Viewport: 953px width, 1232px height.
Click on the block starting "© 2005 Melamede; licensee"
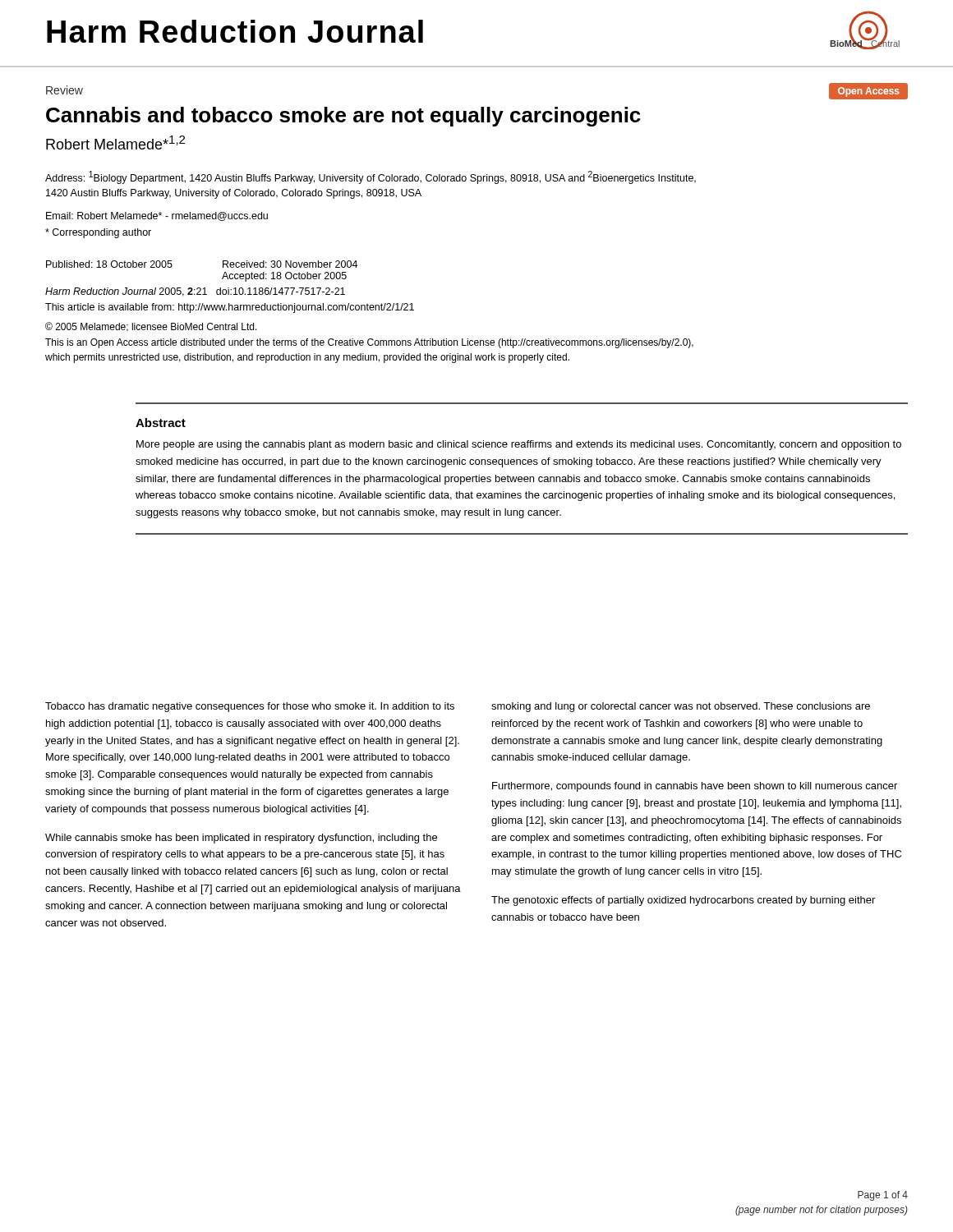370,342
